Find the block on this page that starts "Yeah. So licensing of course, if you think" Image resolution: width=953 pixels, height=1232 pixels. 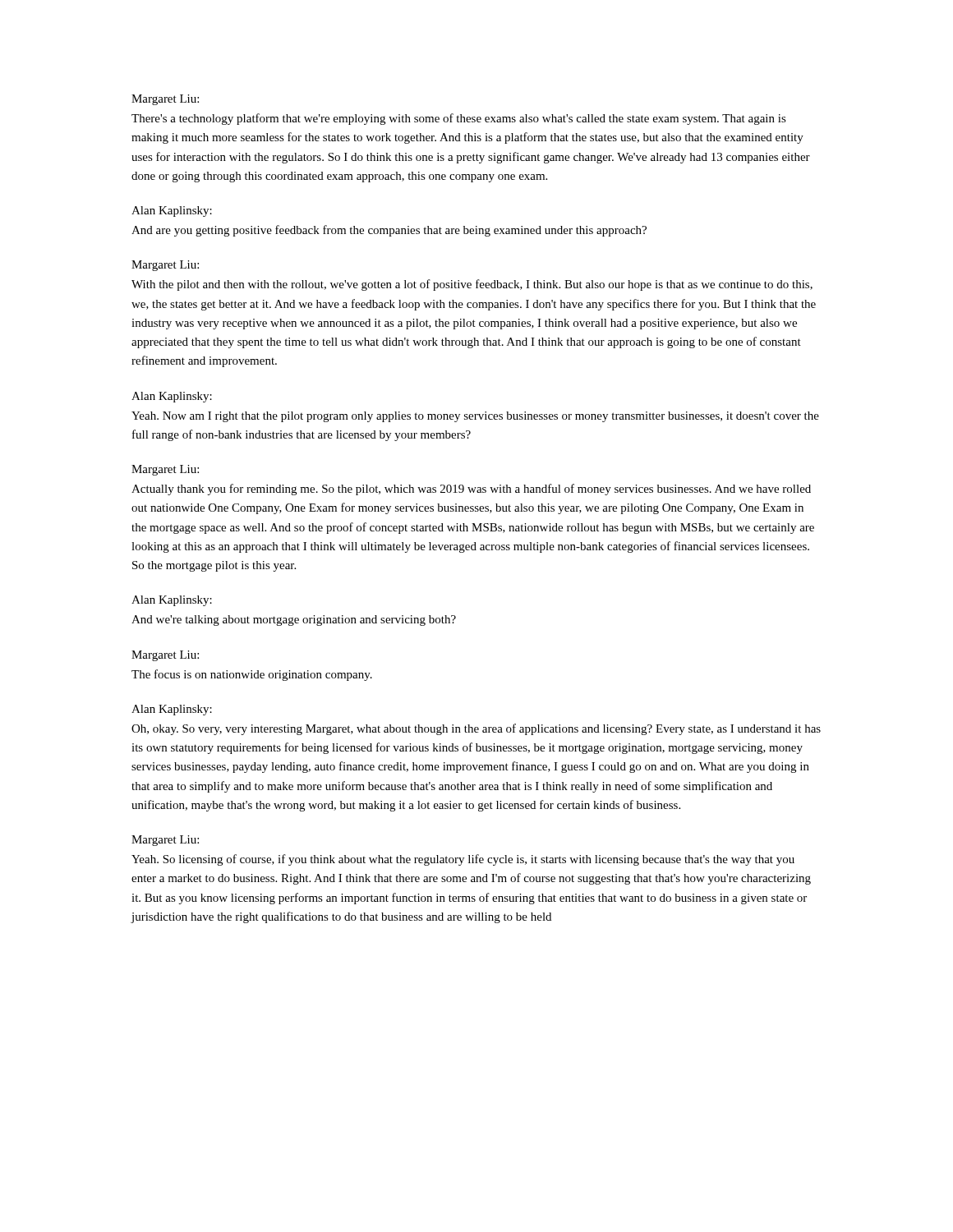[x=471, y=888]
